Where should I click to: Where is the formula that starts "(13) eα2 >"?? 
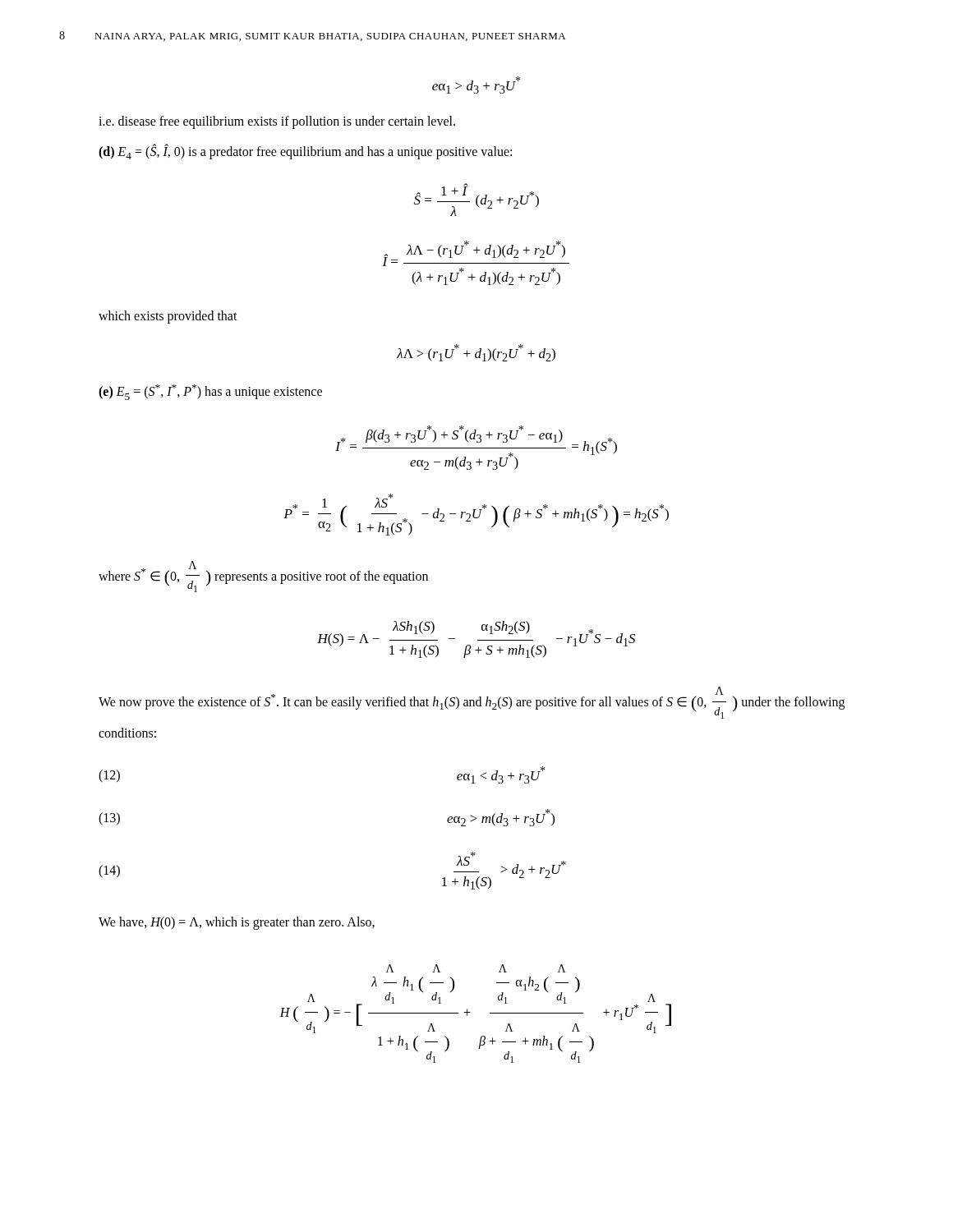point(476,818)
